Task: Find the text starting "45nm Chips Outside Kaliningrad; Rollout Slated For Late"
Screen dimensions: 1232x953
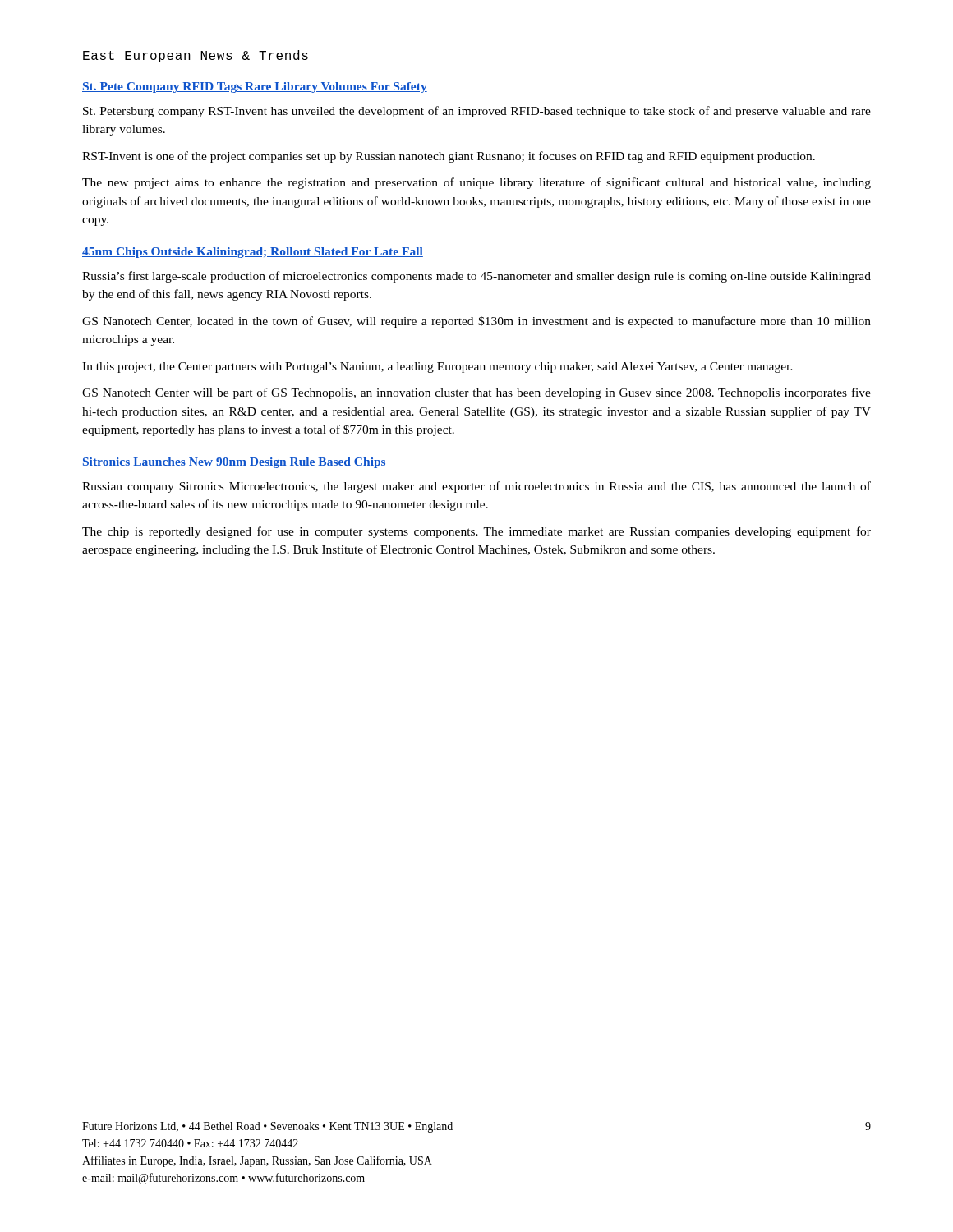Action: [x=253, y=251]
